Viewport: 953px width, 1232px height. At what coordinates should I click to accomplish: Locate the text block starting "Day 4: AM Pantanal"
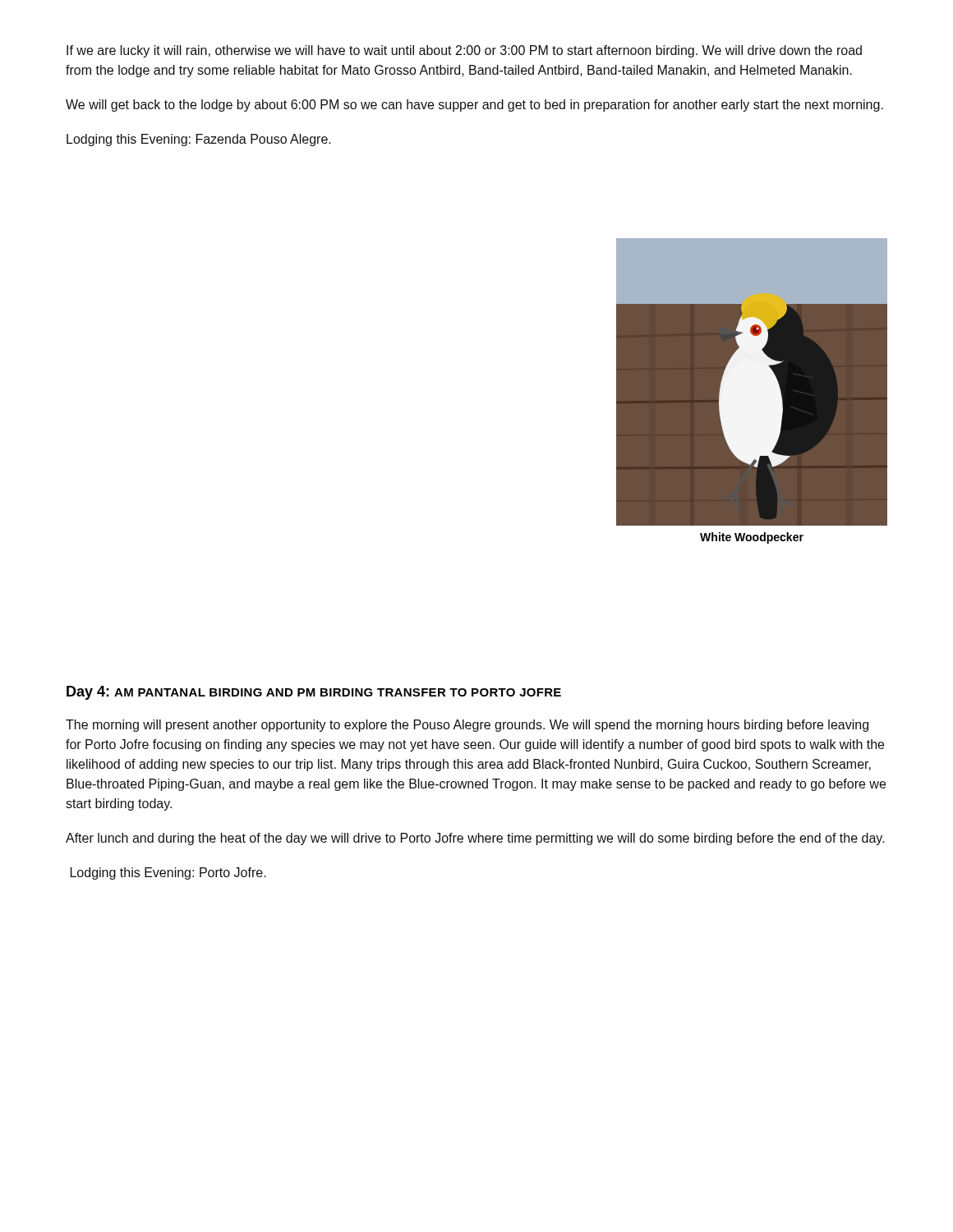[x=314, y=692]
